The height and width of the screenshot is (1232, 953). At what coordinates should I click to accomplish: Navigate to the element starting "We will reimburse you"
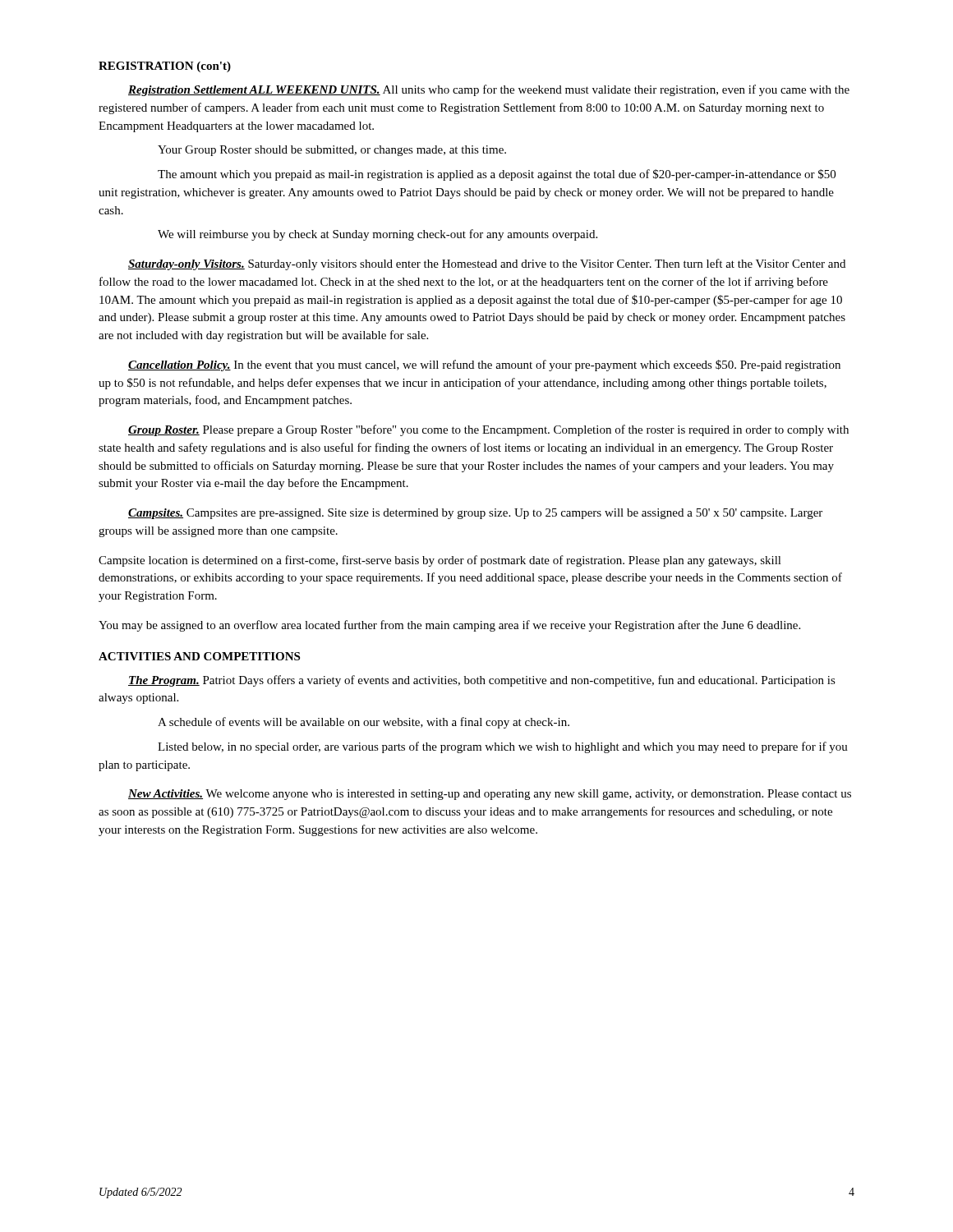click(378, 234)
